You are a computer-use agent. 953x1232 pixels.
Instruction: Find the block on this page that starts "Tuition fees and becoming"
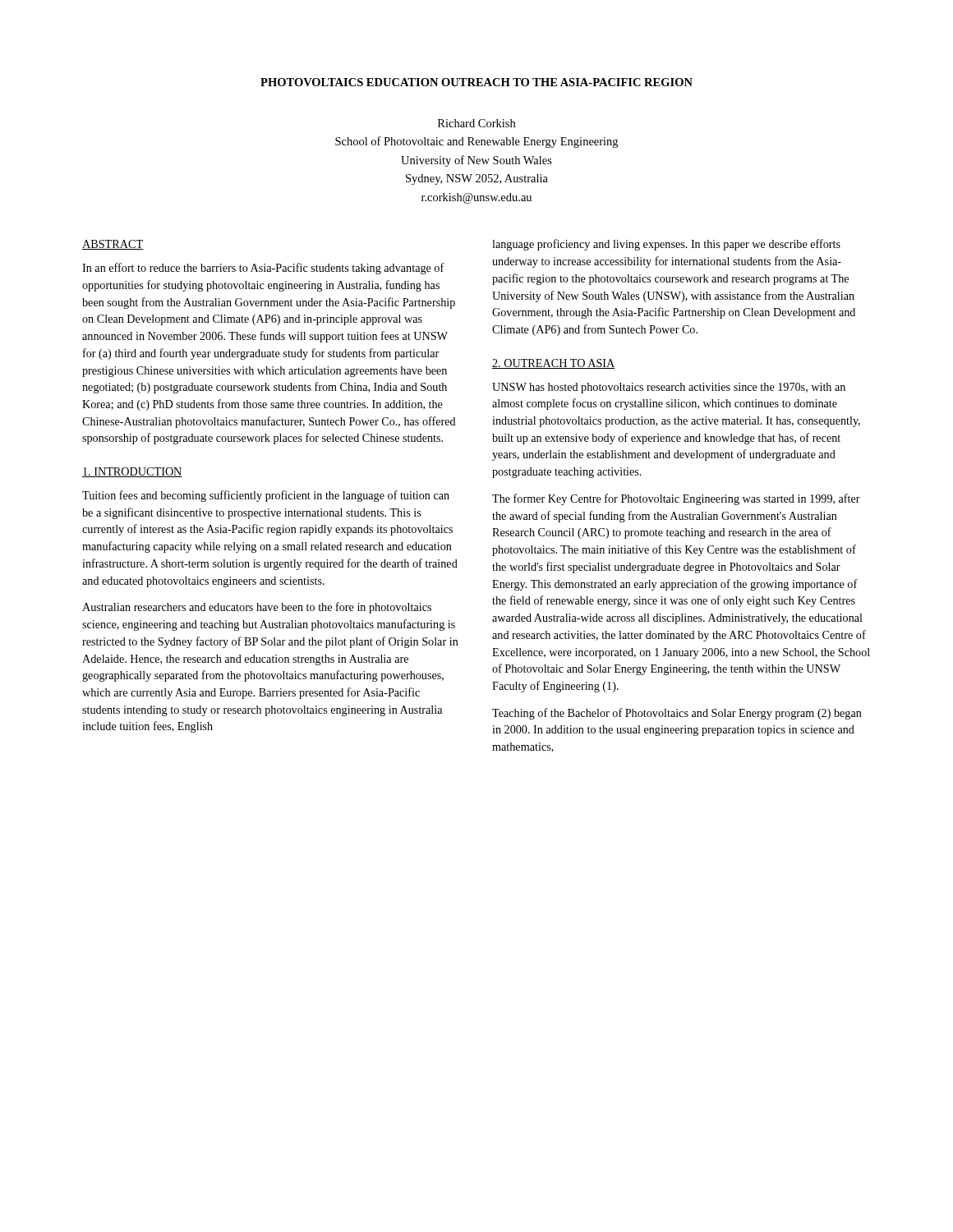272,611
